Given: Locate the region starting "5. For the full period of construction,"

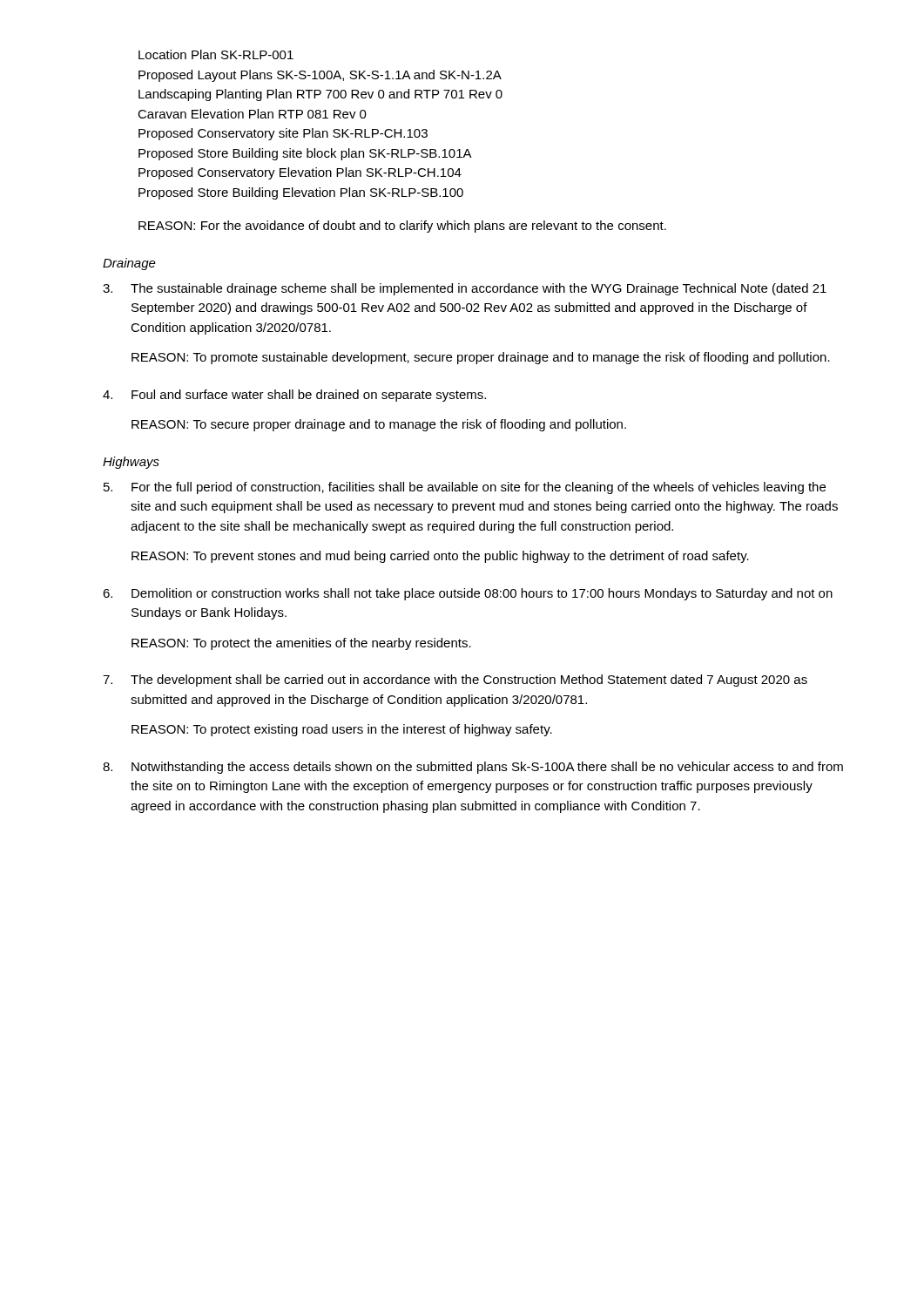Looking at the screenshot, I should (x=474, y=506).
